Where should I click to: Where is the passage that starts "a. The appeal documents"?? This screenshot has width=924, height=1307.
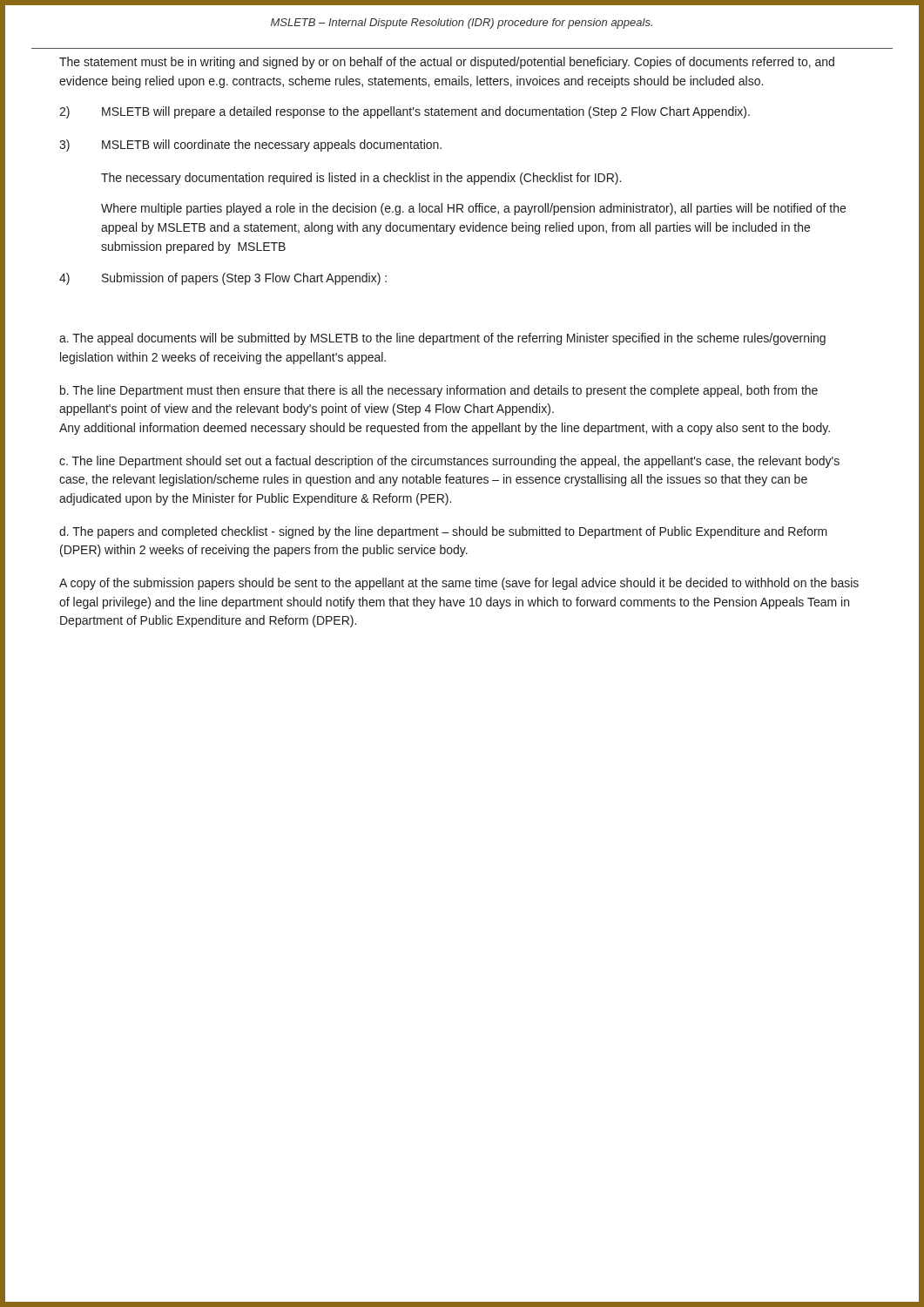click(443, 348)
